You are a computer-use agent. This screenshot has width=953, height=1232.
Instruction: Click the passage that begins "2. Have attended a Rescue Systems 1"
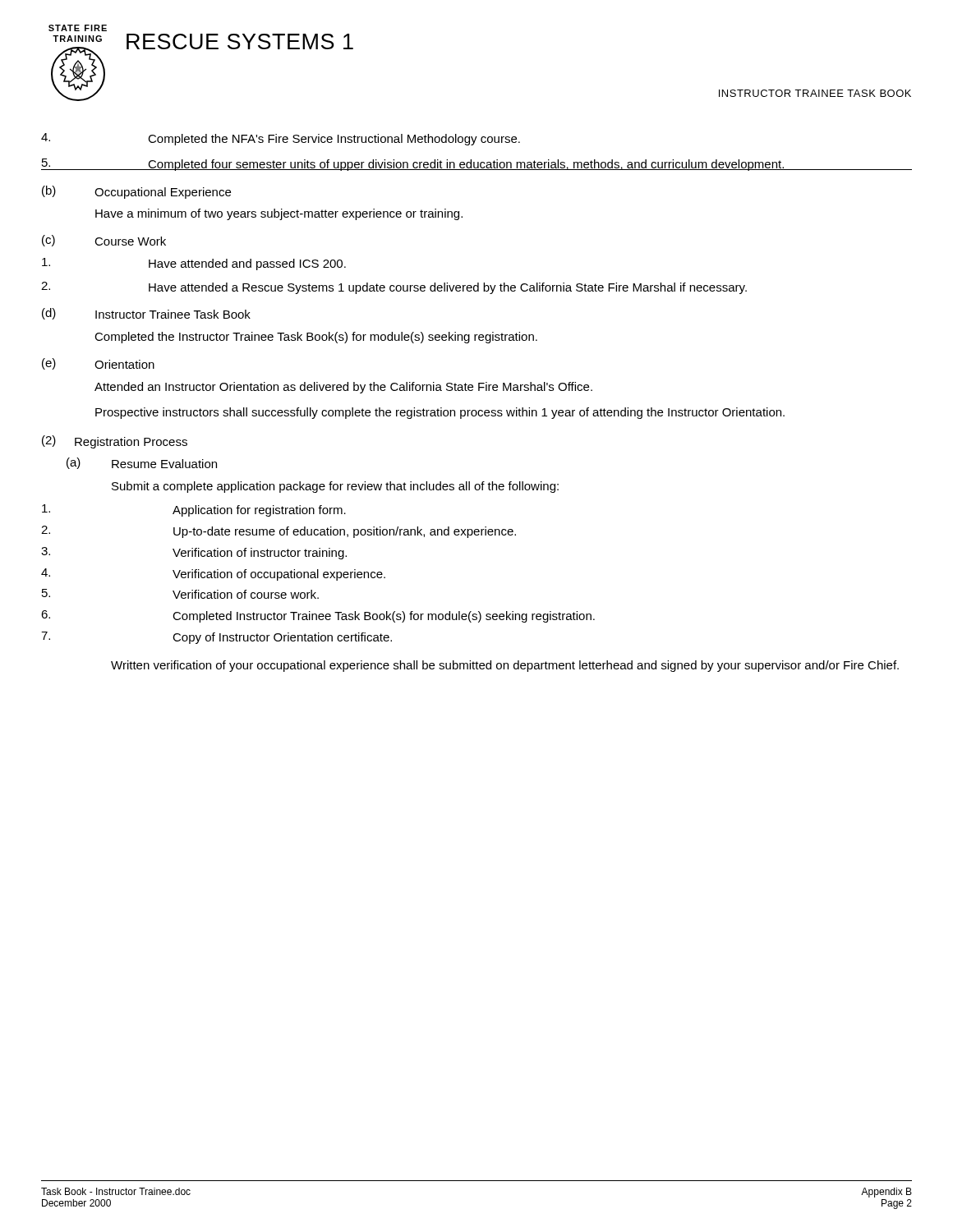476,287
